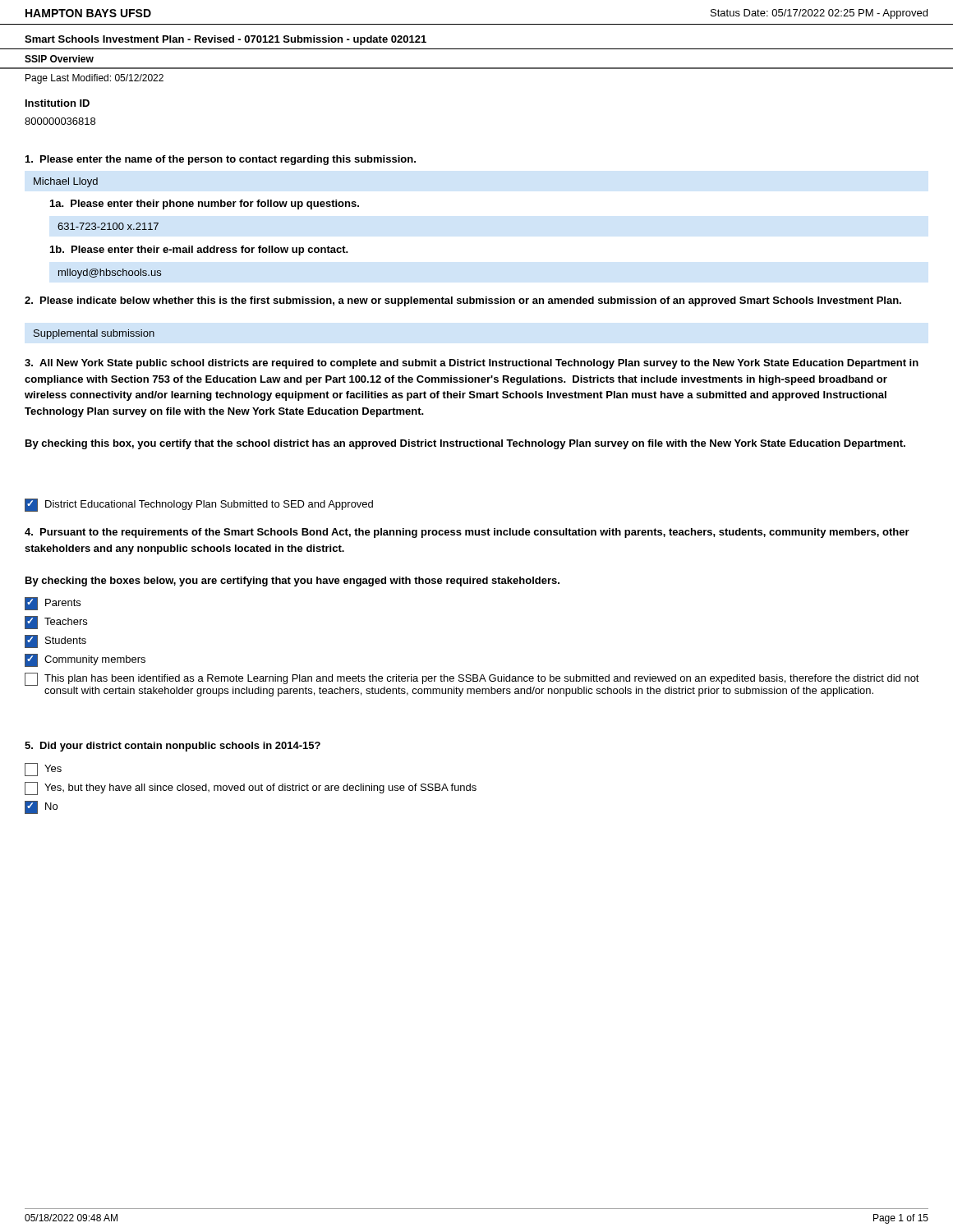
Task: Find the passage starting "SSIP Overview"
Action: pos(59,59)
